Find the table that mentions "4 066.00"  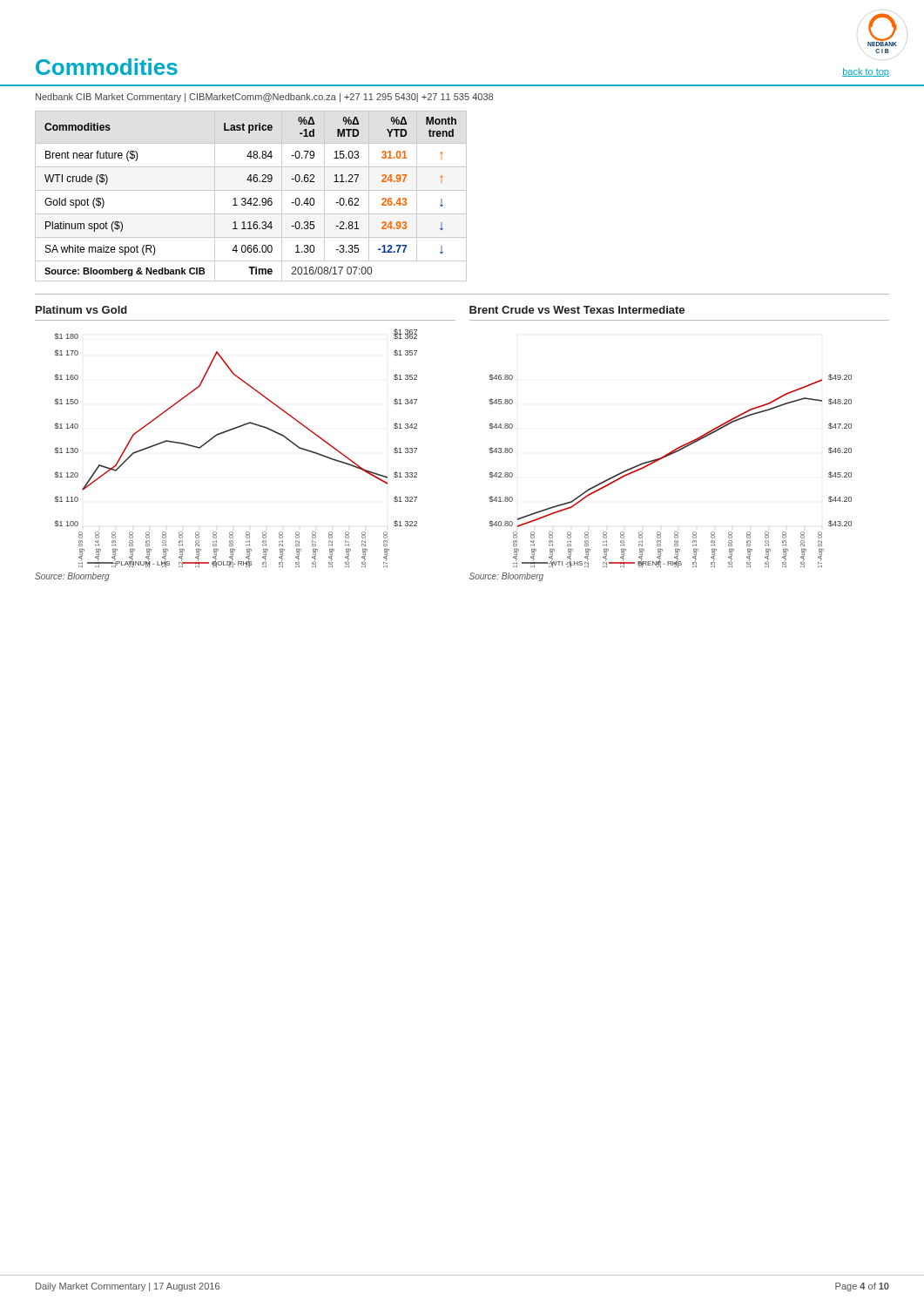coord(462,196)
